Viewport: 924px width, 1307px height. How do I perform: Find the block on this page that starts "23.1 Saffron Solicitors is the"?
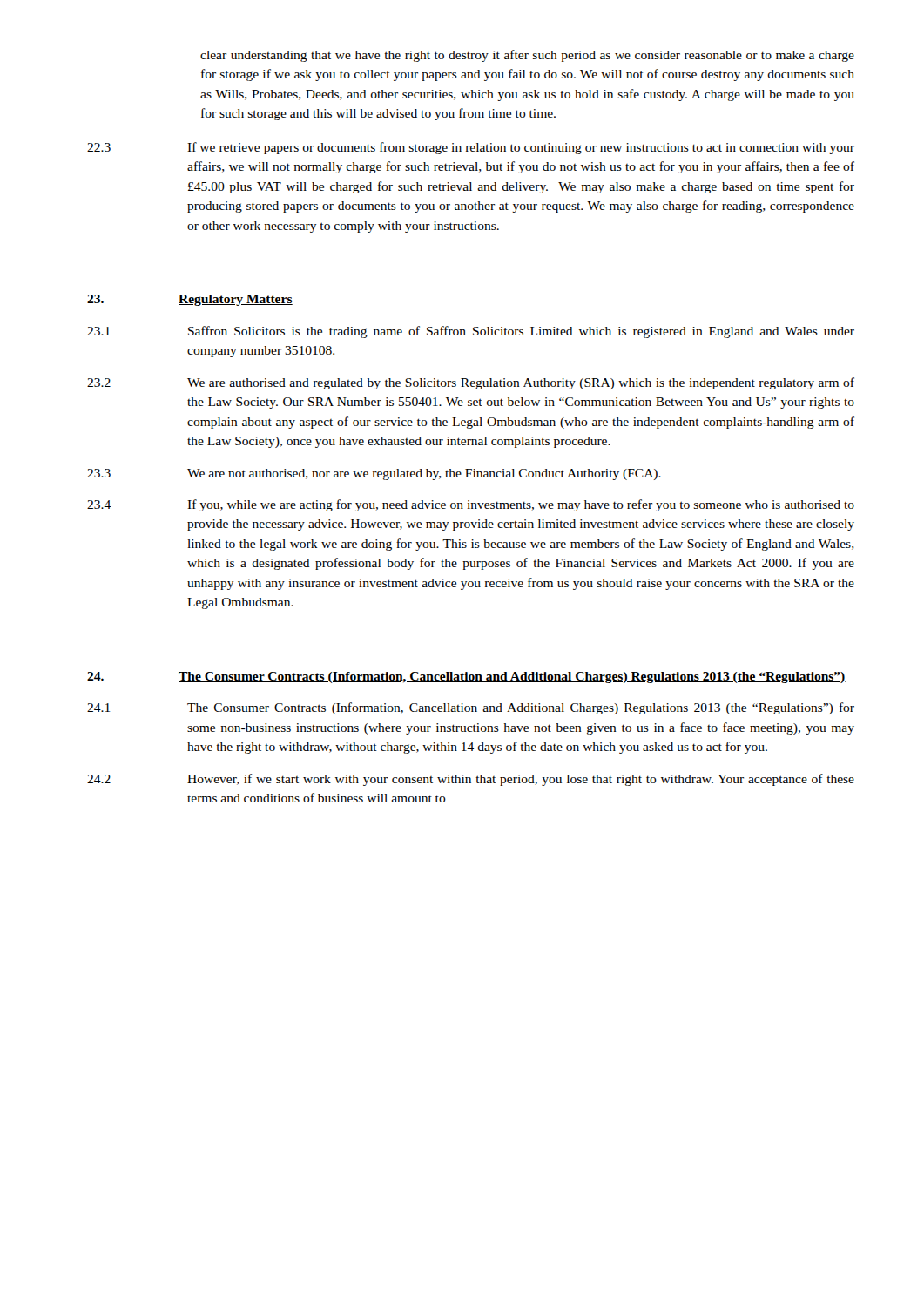point(471,341)
